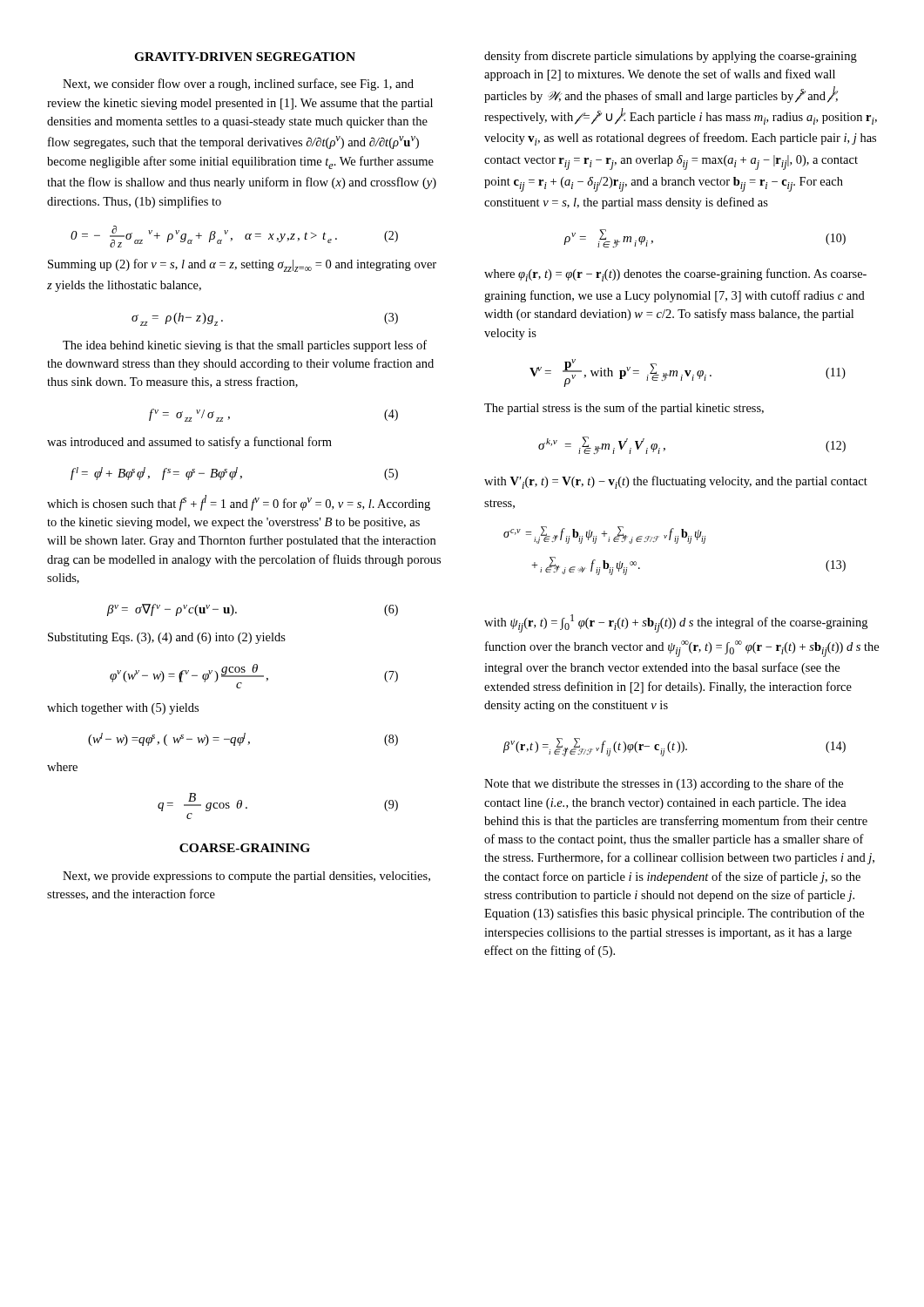Locate the text "GRAVITY-DRIVEN SEGREGATION"

point(245,56)
